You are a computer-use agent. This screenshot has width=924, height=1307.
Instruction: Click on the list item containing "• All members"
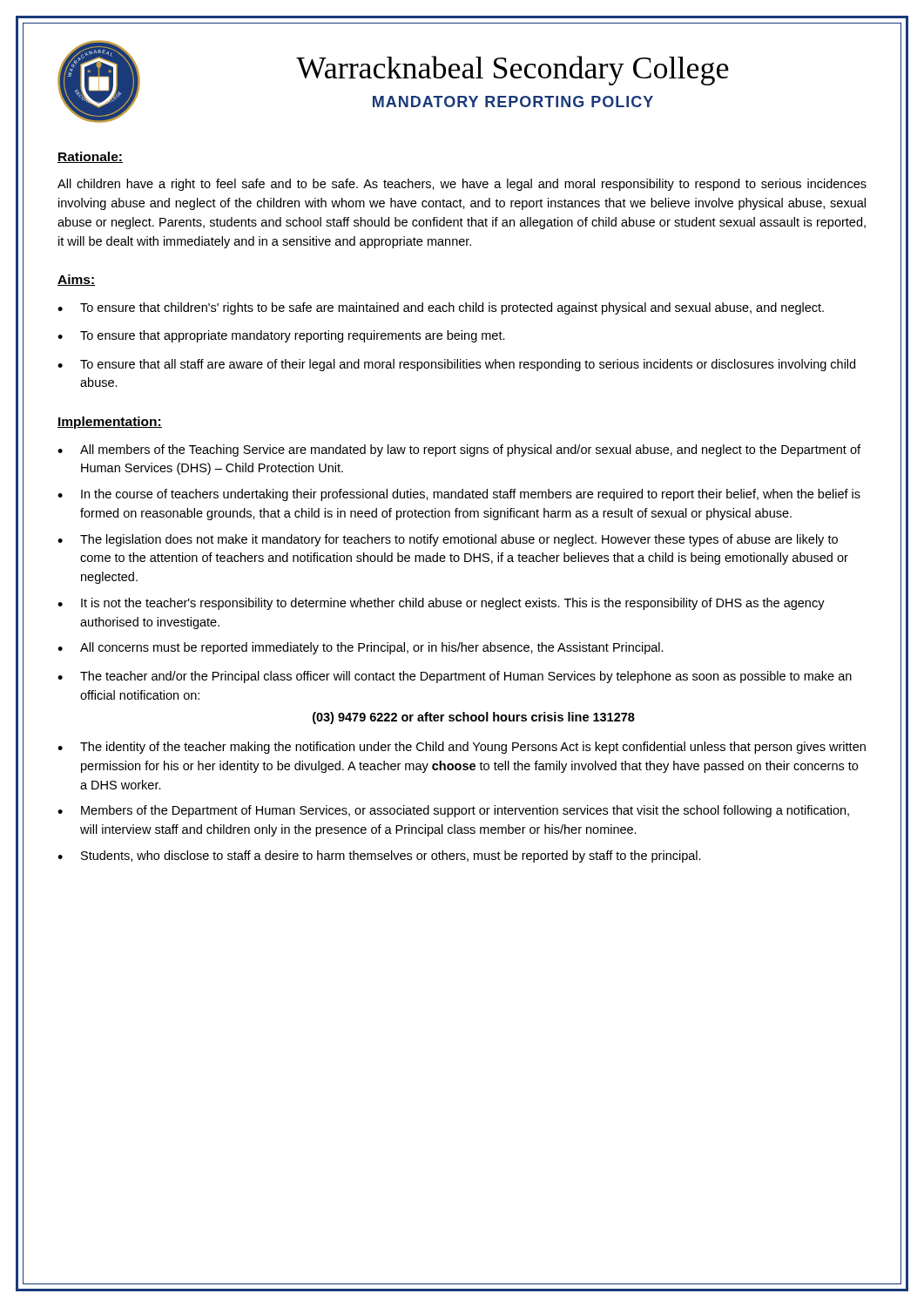[462, 460]
